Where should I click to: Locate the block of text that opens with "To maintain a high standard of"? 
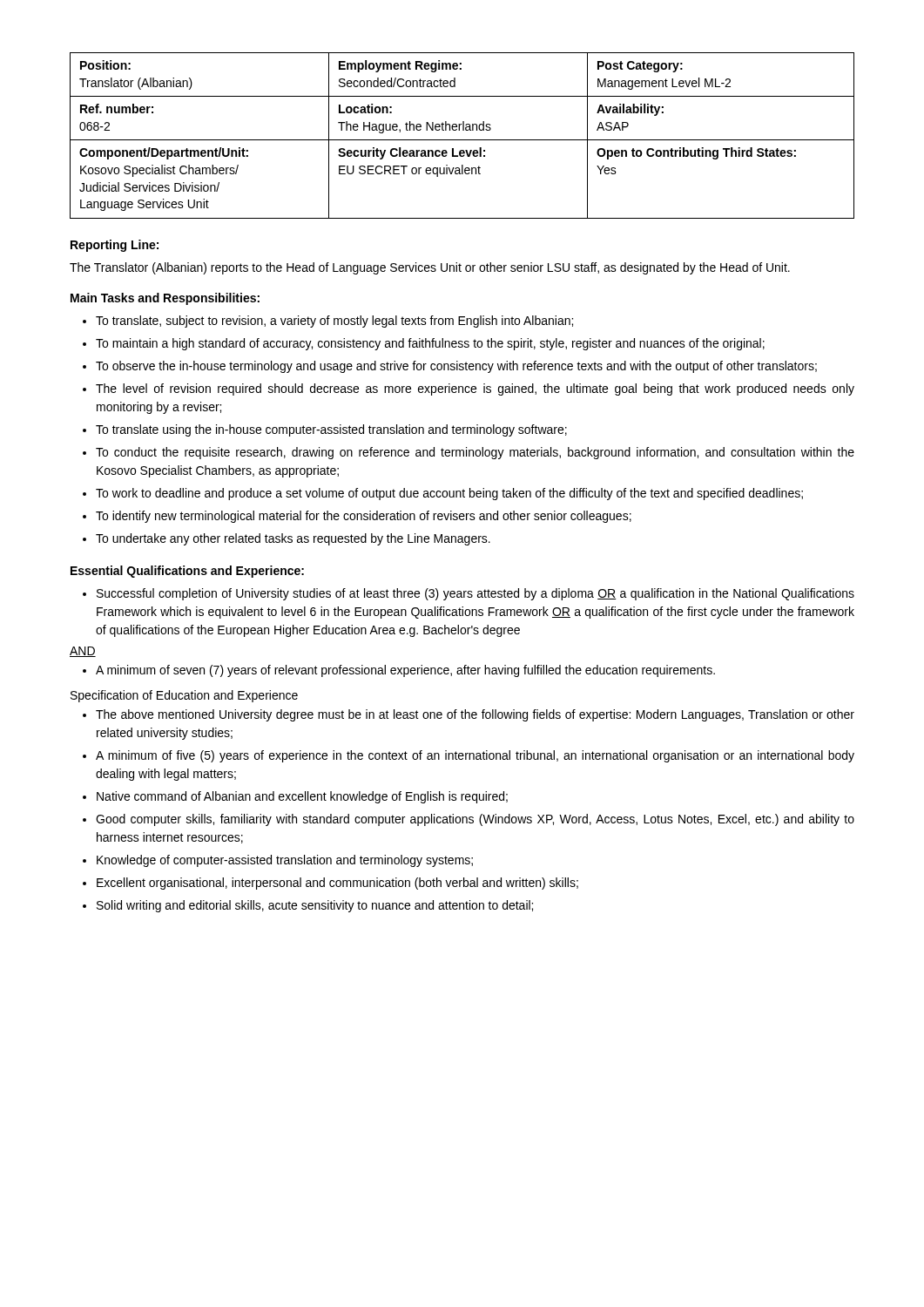coord(462,343)
